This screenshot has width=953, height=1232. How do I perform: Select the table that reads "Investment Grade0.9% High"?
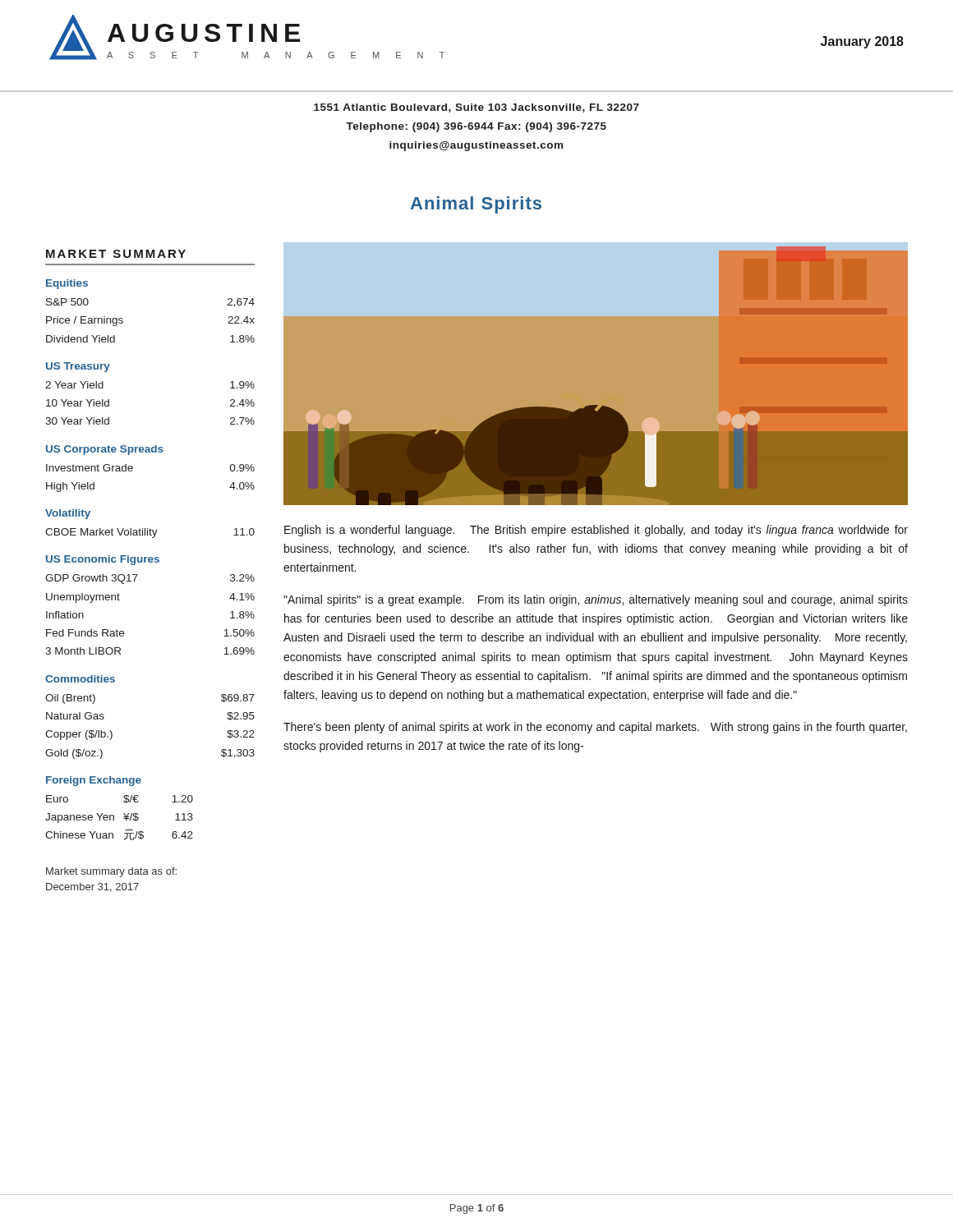[150, 477]
